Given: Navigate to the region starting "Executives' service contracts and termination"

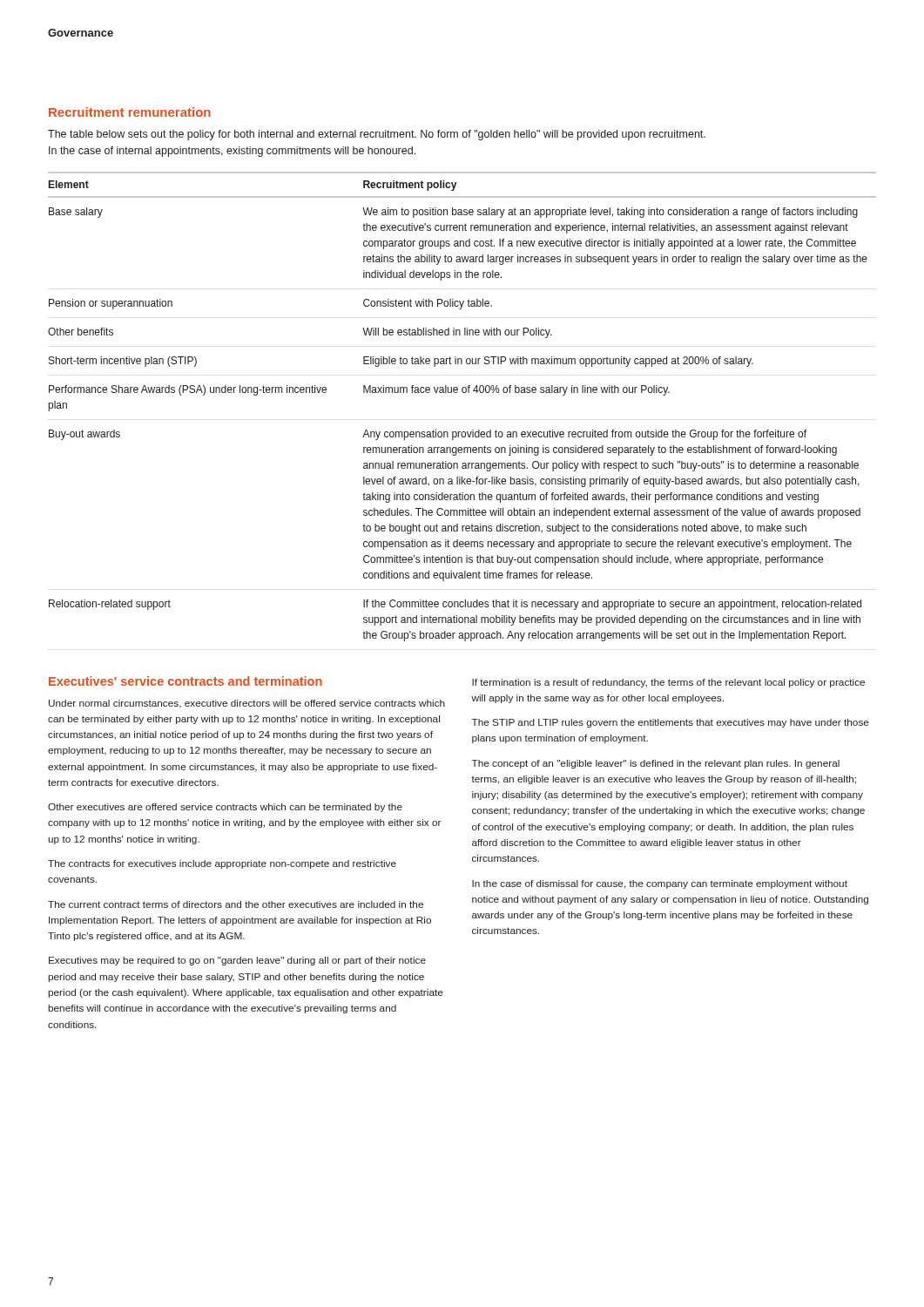Looking at the screenshot, I should (x=185, y=681).
